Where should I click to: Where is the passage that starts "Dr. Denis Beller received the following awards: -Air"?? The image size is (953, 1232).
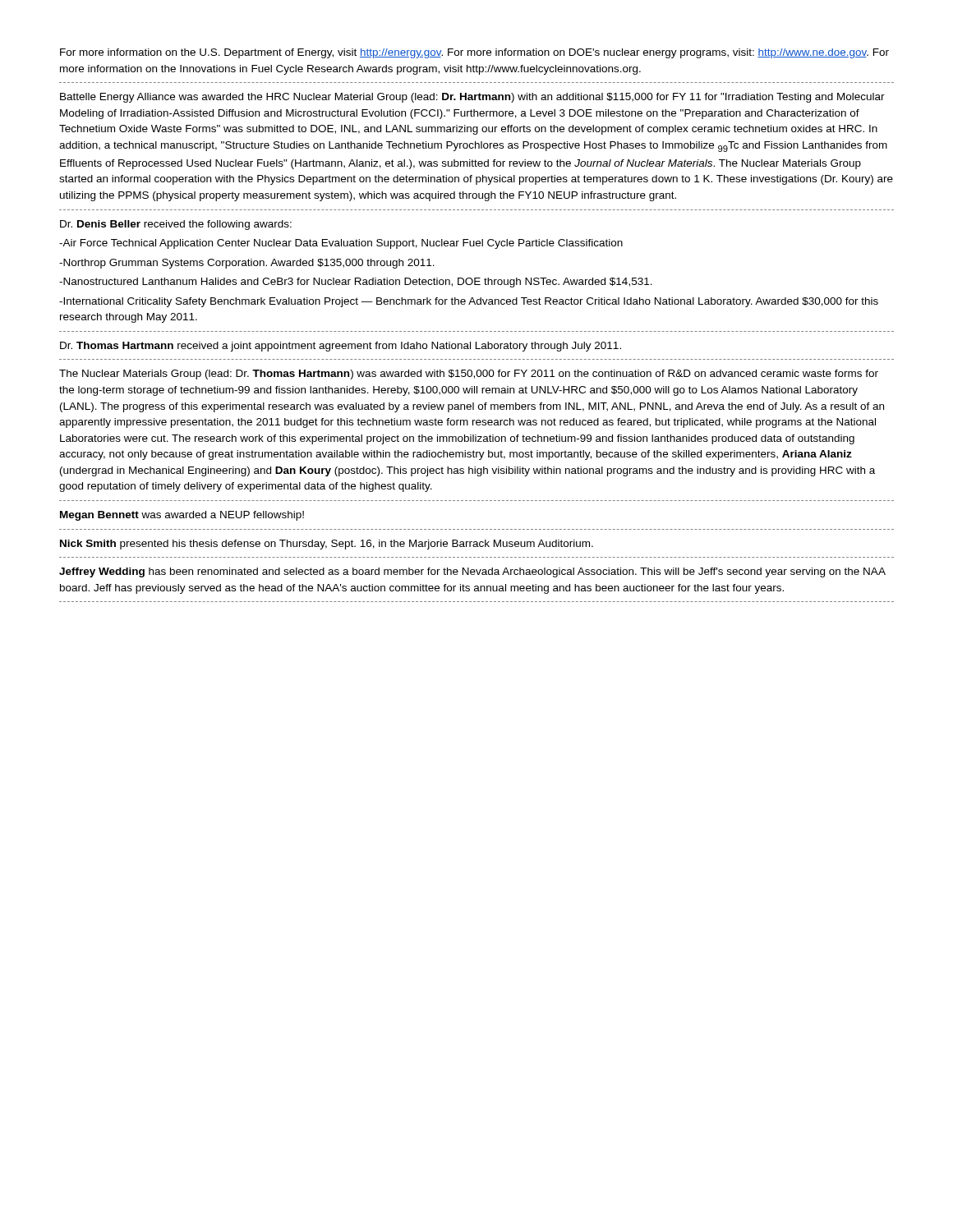point(476,270)
